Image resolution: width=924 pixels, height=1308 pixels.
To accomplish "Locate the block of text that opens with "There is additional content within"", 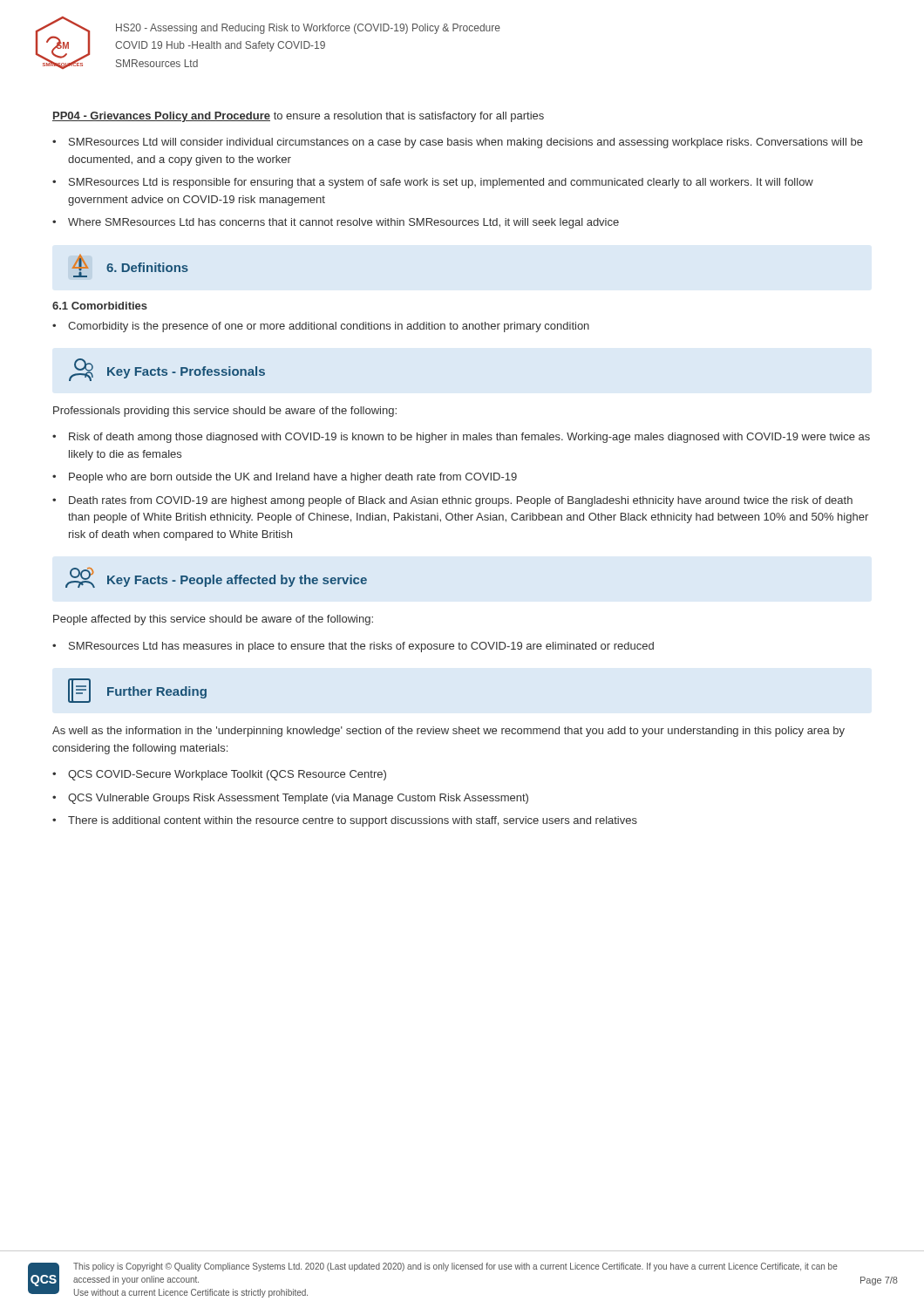I will (x=353, y=820).
